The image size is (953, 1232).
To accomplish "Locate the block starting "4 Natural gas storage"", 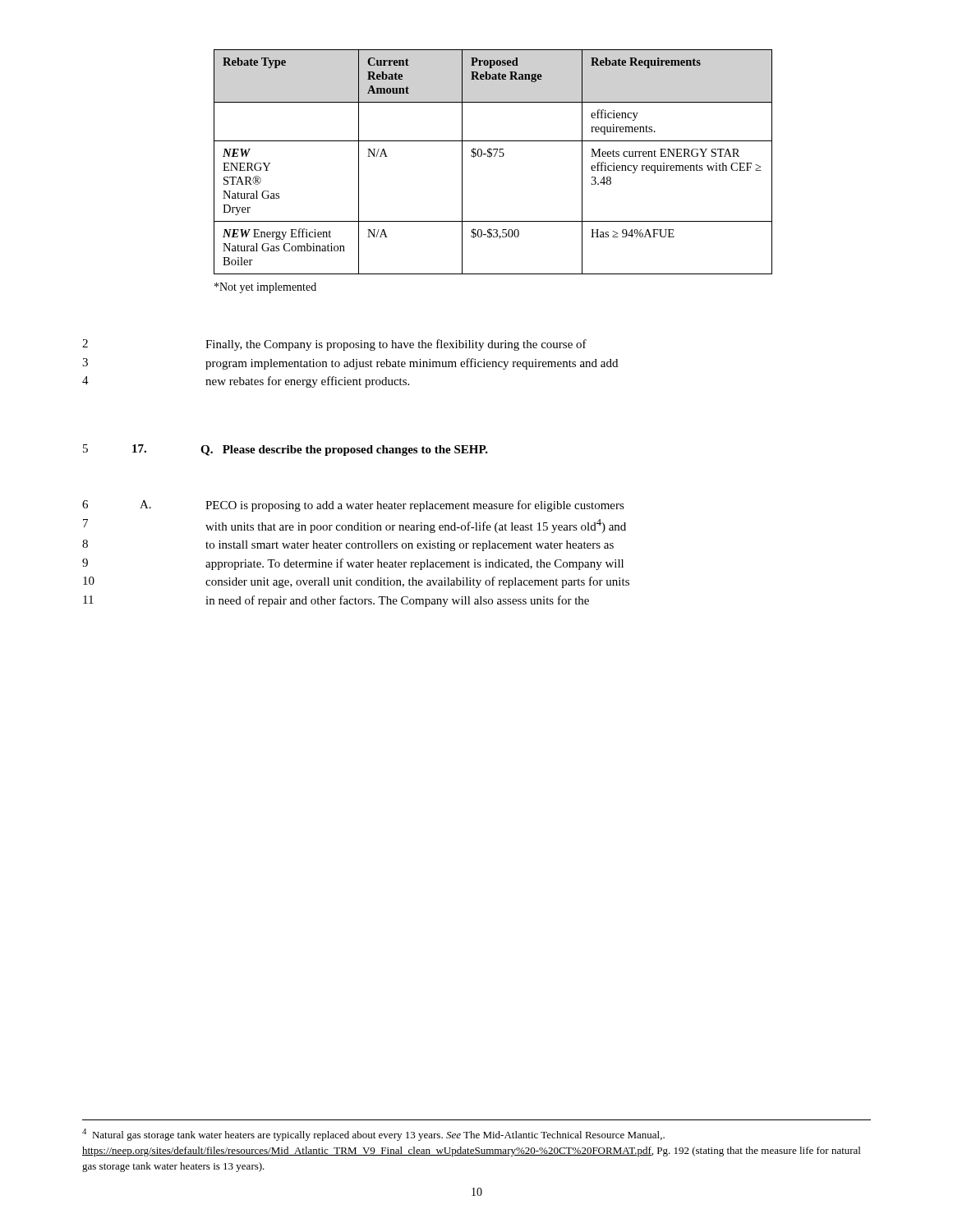I will click(472, 1149).
